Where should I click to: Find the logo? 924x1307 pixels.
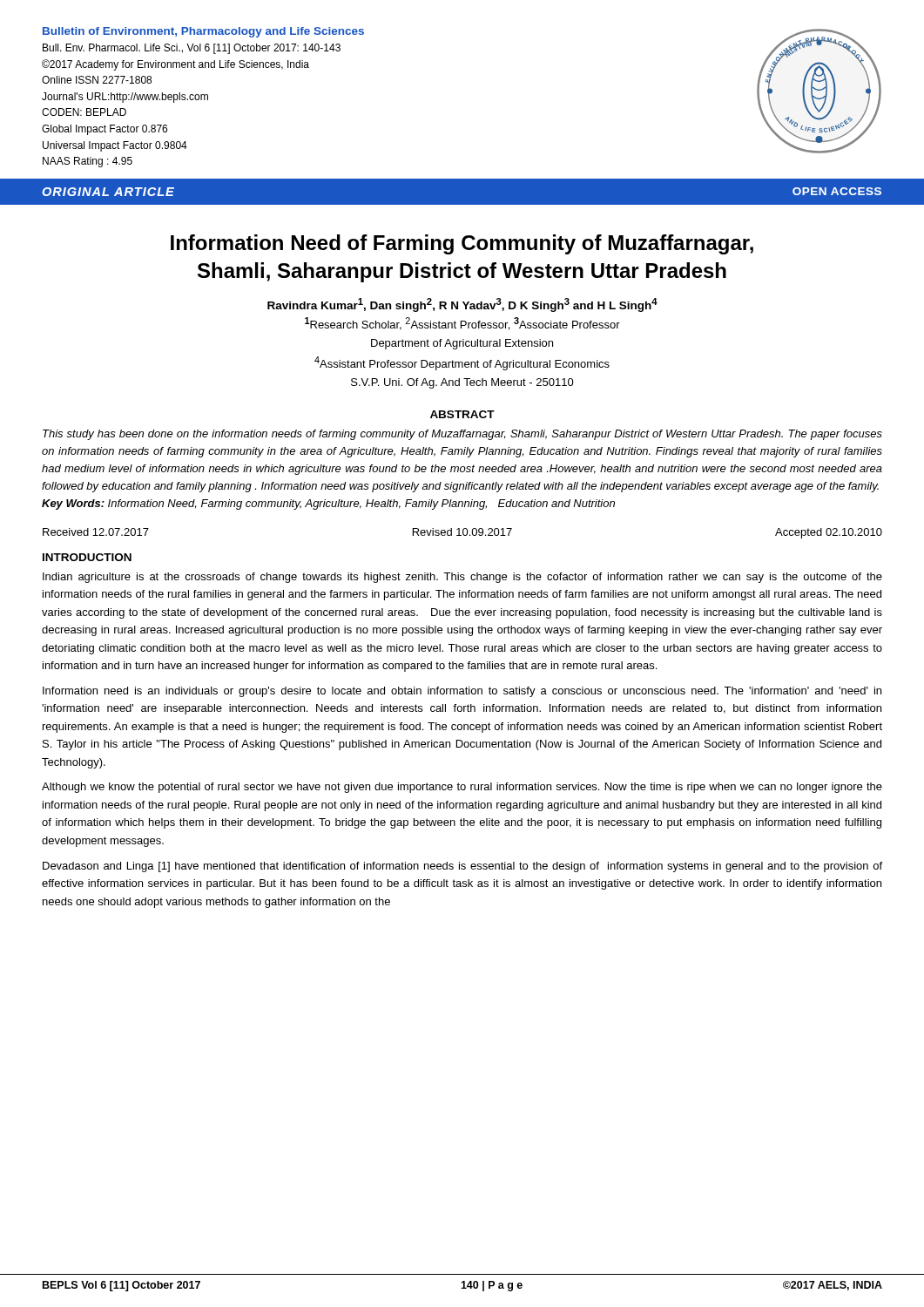(819, 91)
